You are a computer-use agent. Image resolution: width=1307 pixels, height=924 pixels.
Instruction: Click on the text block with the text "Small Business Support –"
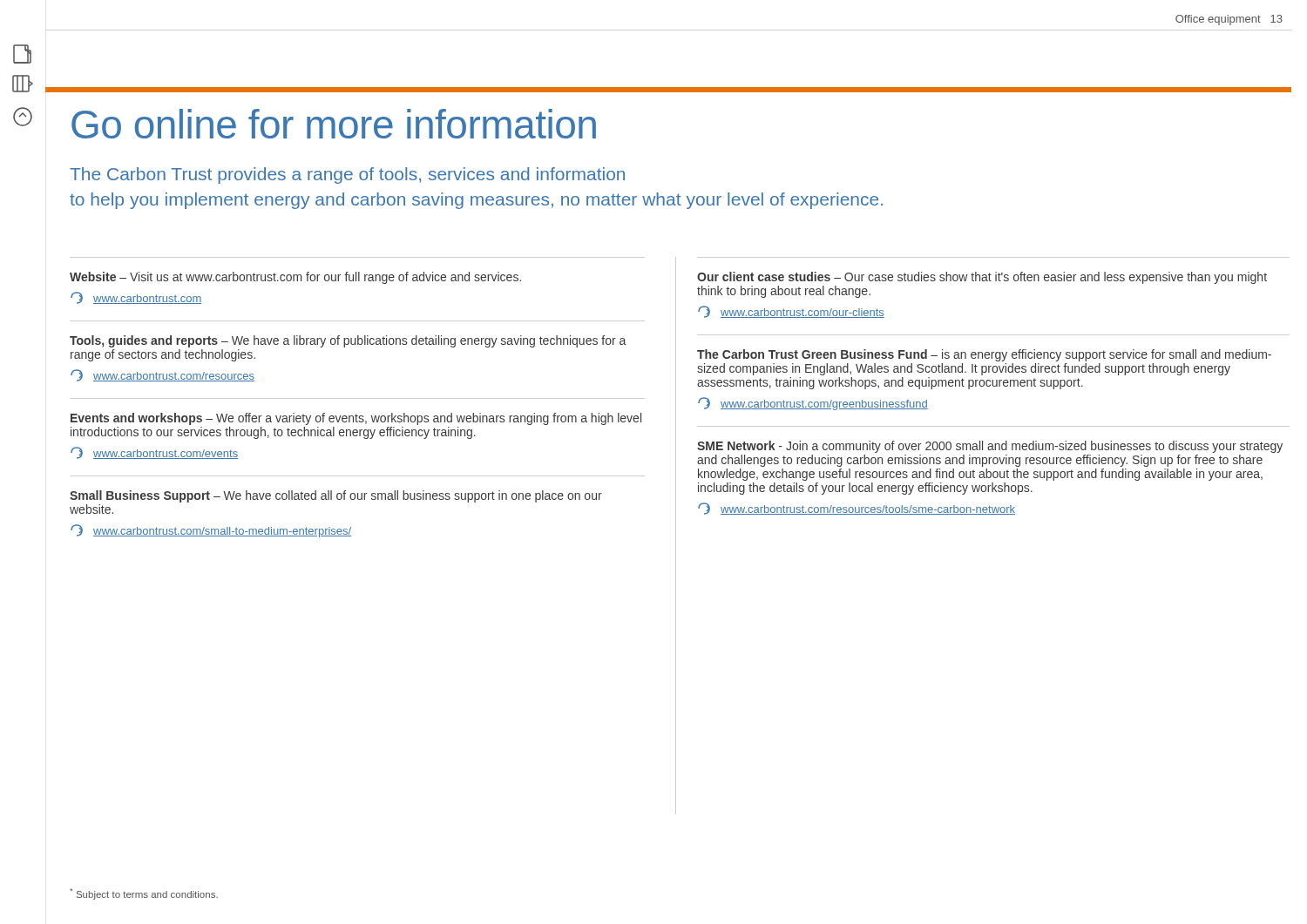point(336,496)
